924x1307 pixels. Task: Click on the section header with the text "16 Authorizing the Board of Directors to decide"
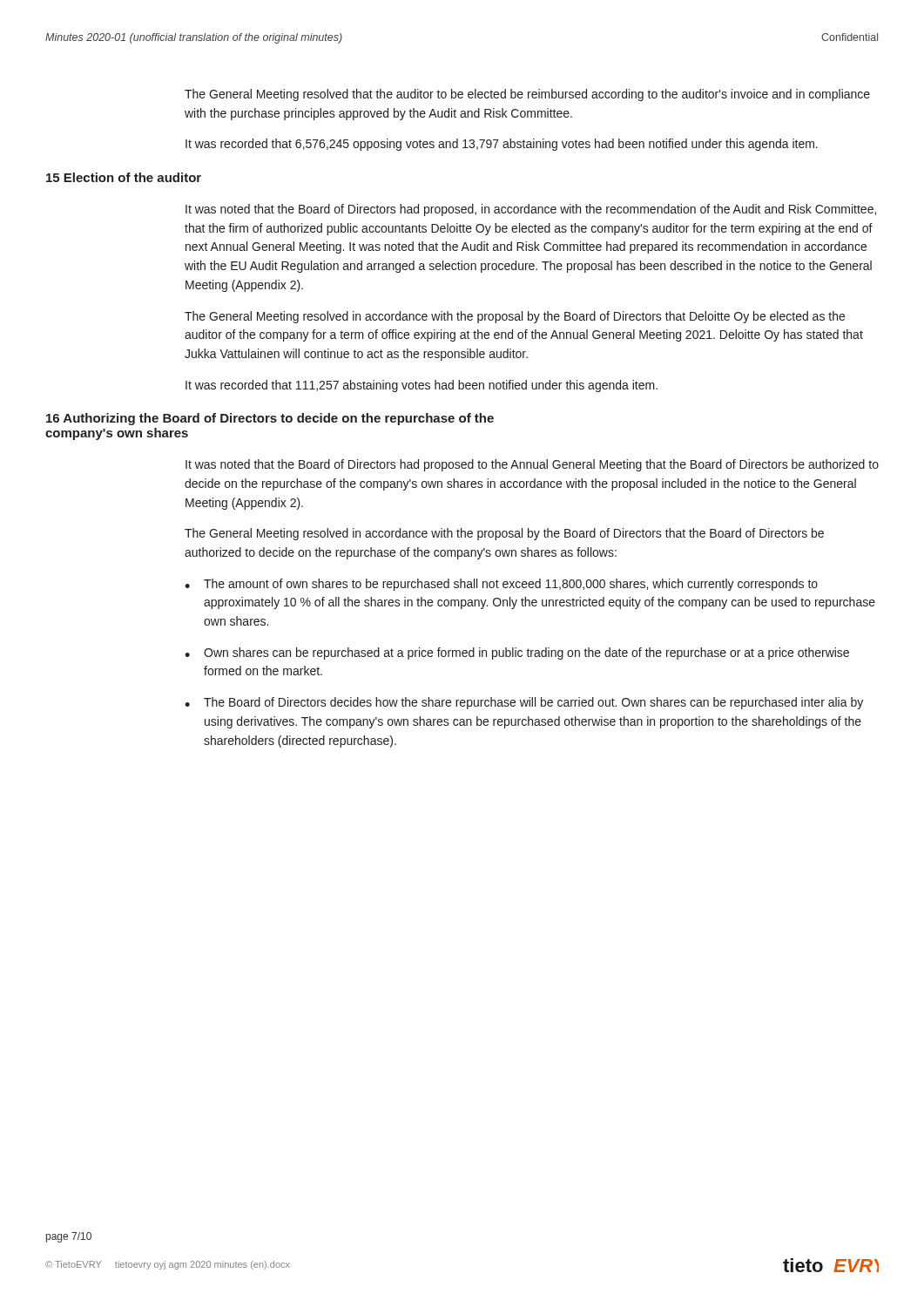point(270,425)
